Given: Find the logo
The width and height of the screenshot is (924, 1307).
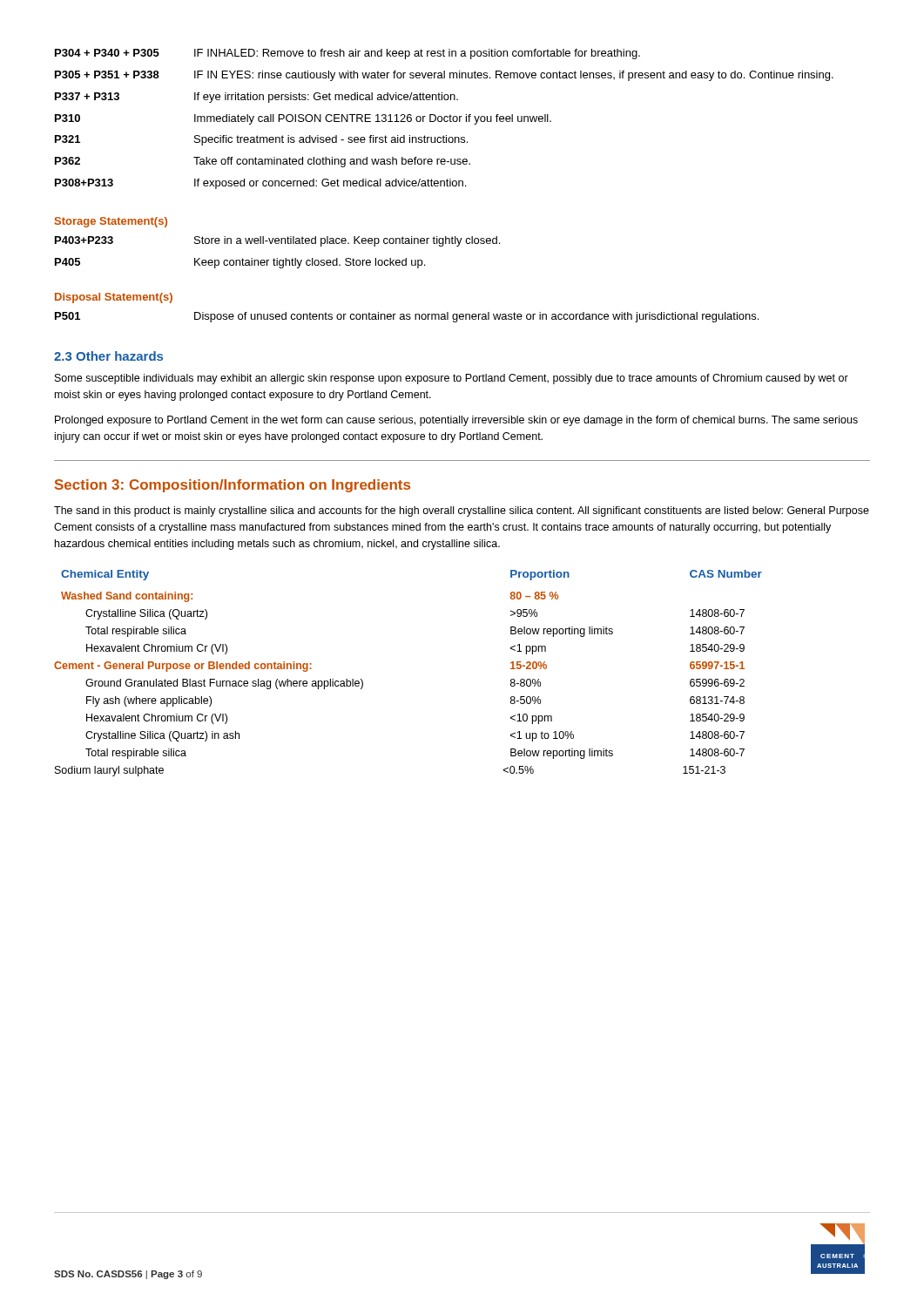Looking at the screenshot, I should point(813,1249).
